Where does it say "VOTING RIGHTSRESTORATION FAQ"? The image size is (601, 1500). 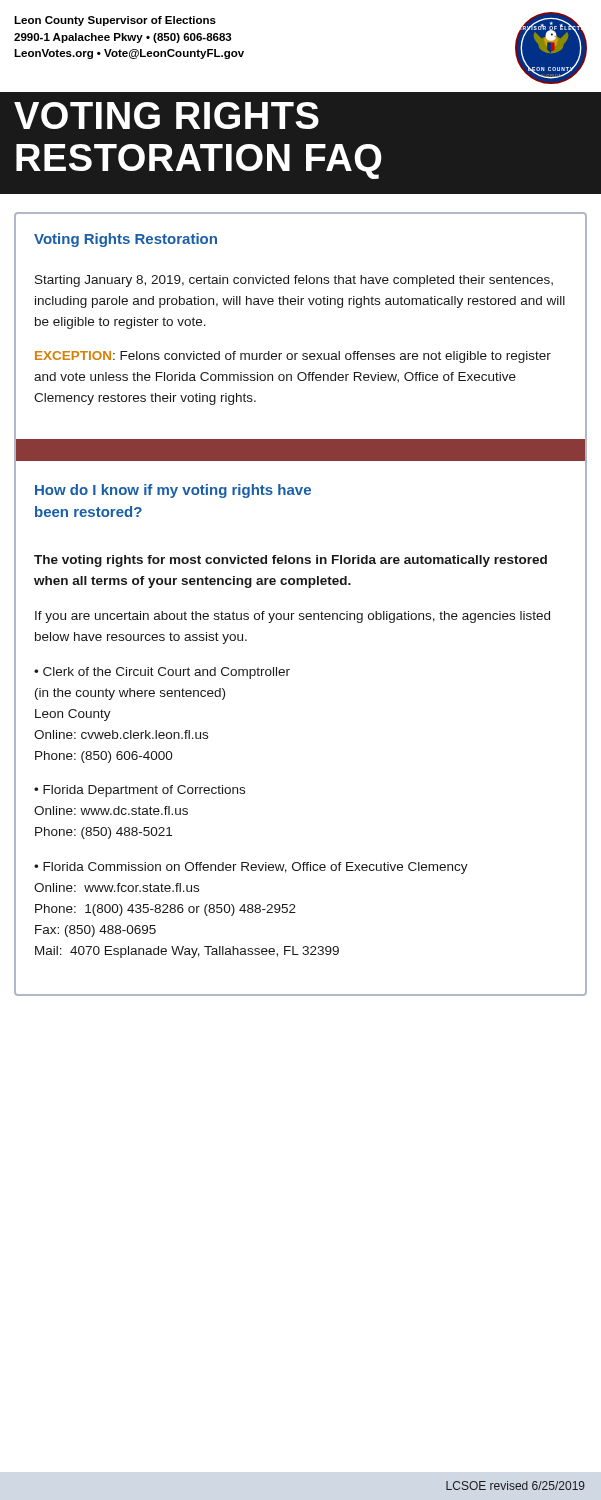point(300,137)
